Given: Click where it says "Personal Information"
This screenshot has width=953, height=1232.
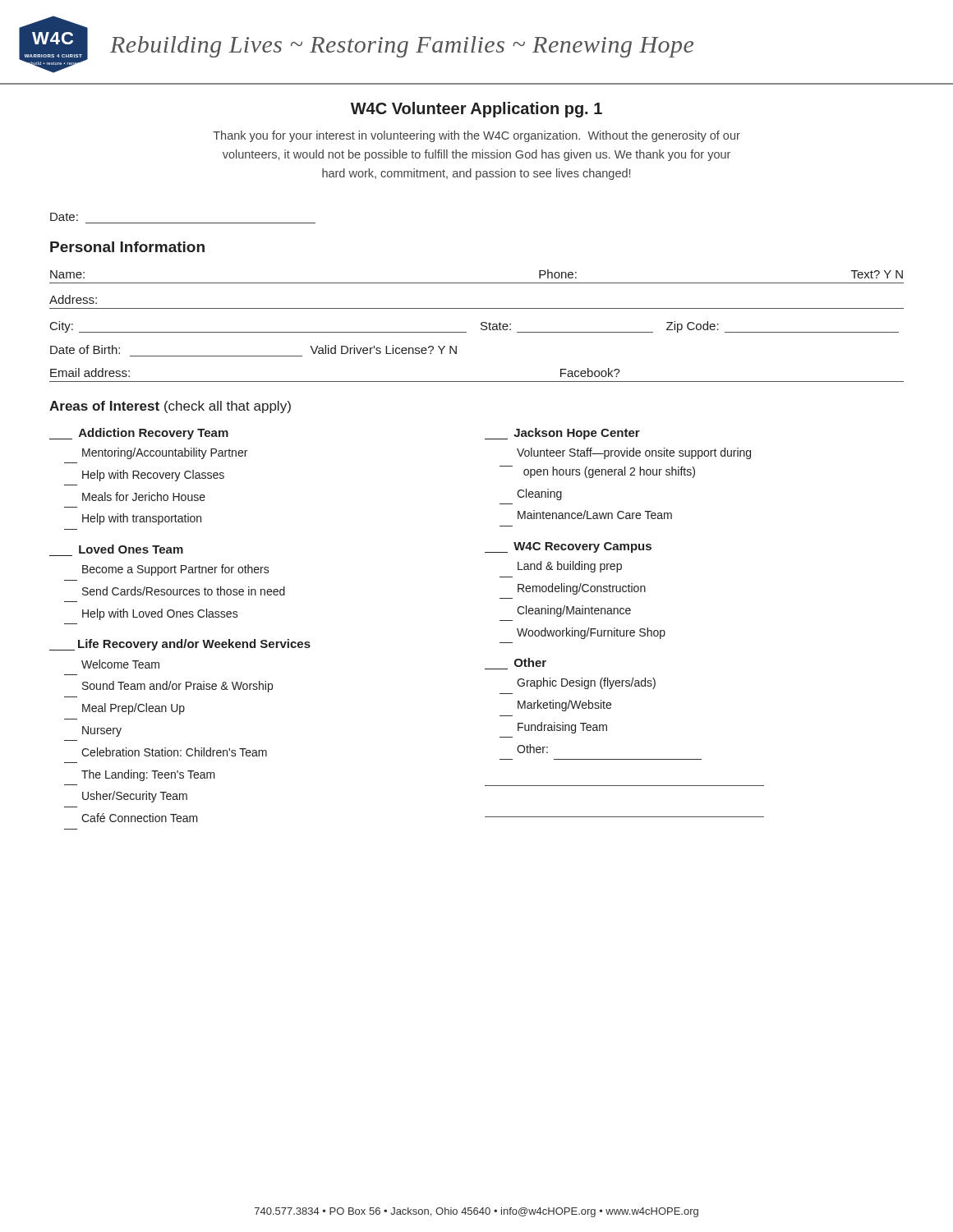Looking at the screenshot, I should pyautogui.click(x=127, y=246).
